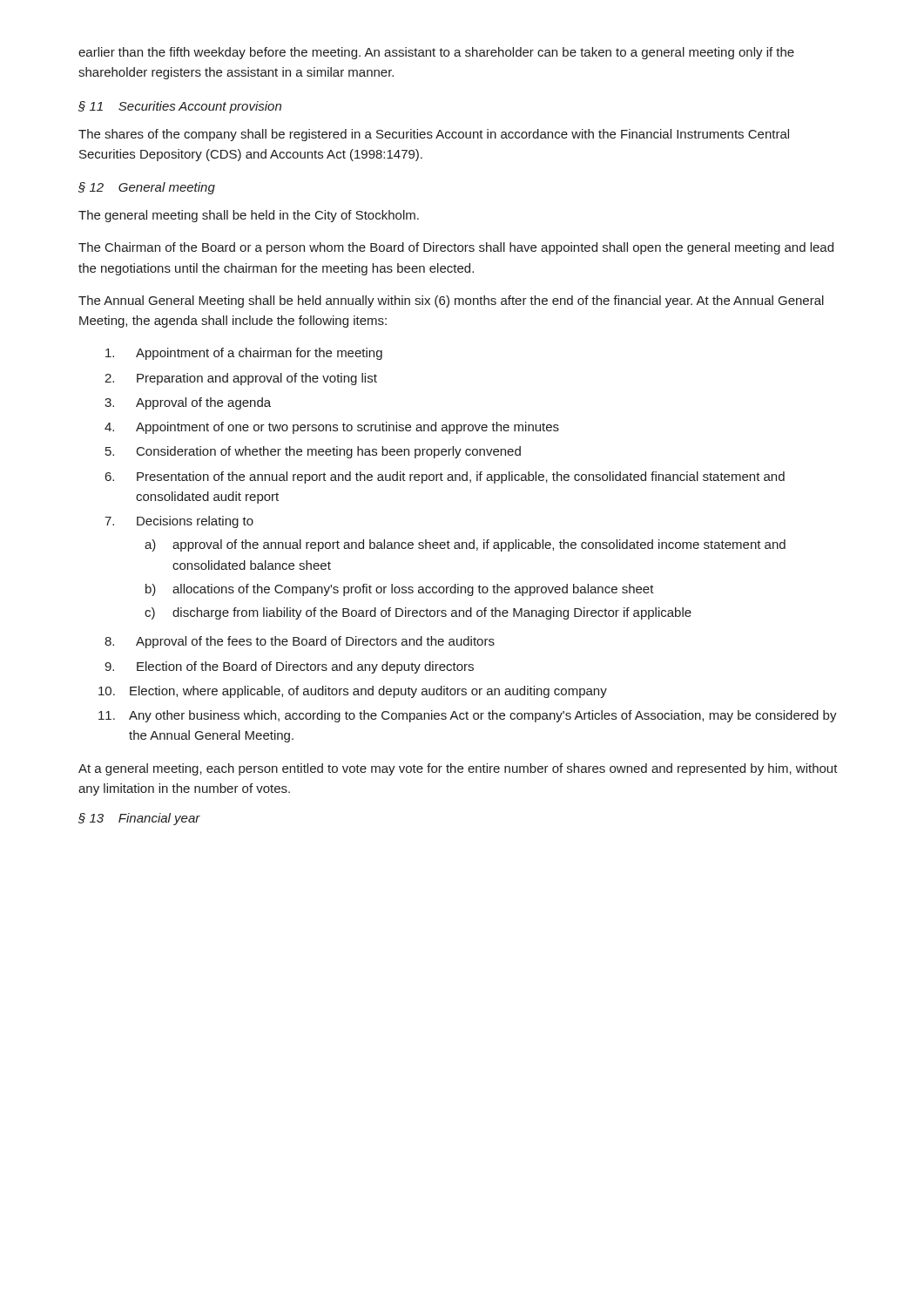Click on the list item containing "2. Preparation and approval"
This screenshot has width=924, height=1307.
coord(241,379)
